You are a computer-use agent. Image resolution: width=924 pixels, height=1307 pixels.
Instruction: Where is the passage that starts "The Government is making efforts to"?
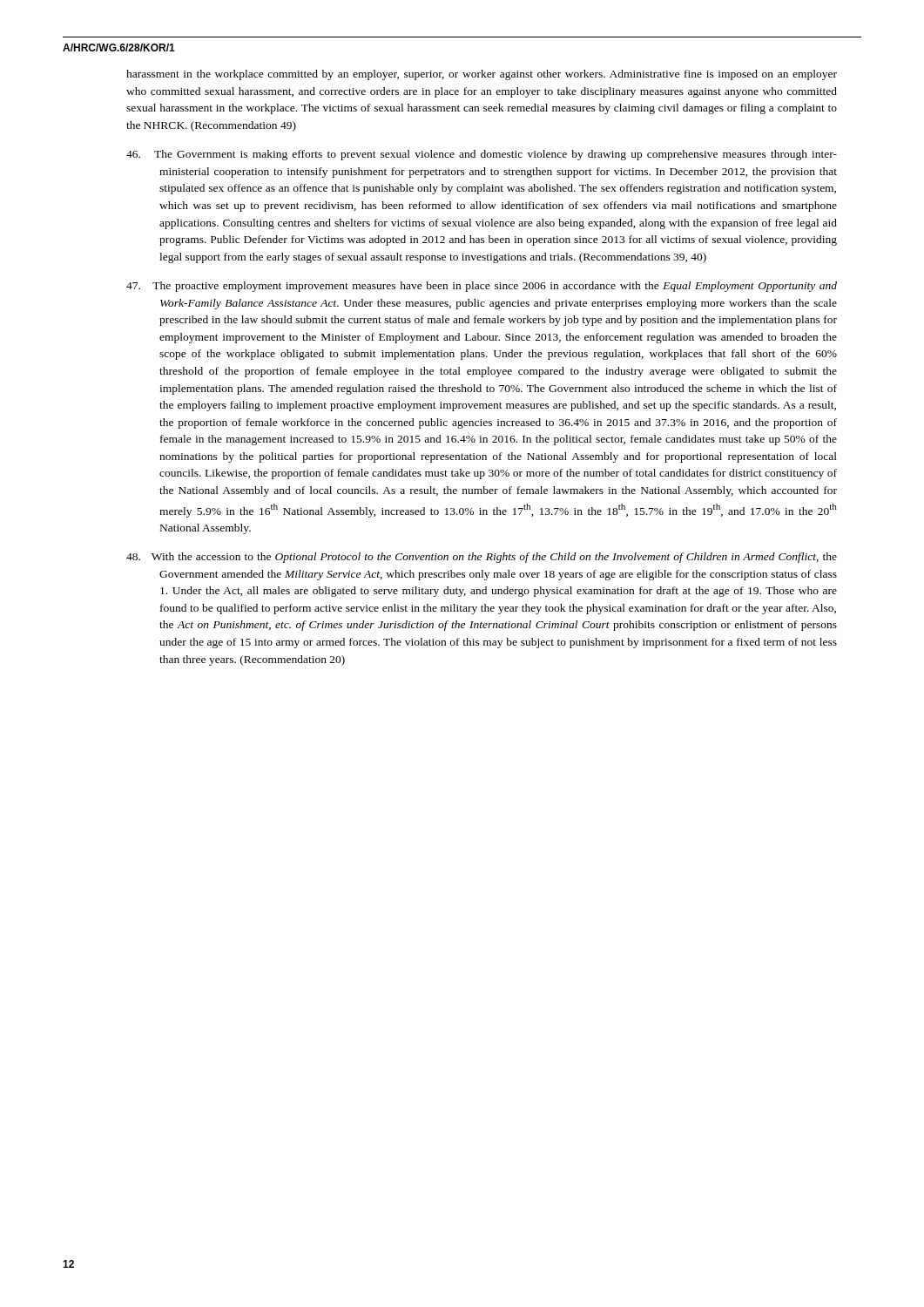pyautogui.click(x=482, y=205)
